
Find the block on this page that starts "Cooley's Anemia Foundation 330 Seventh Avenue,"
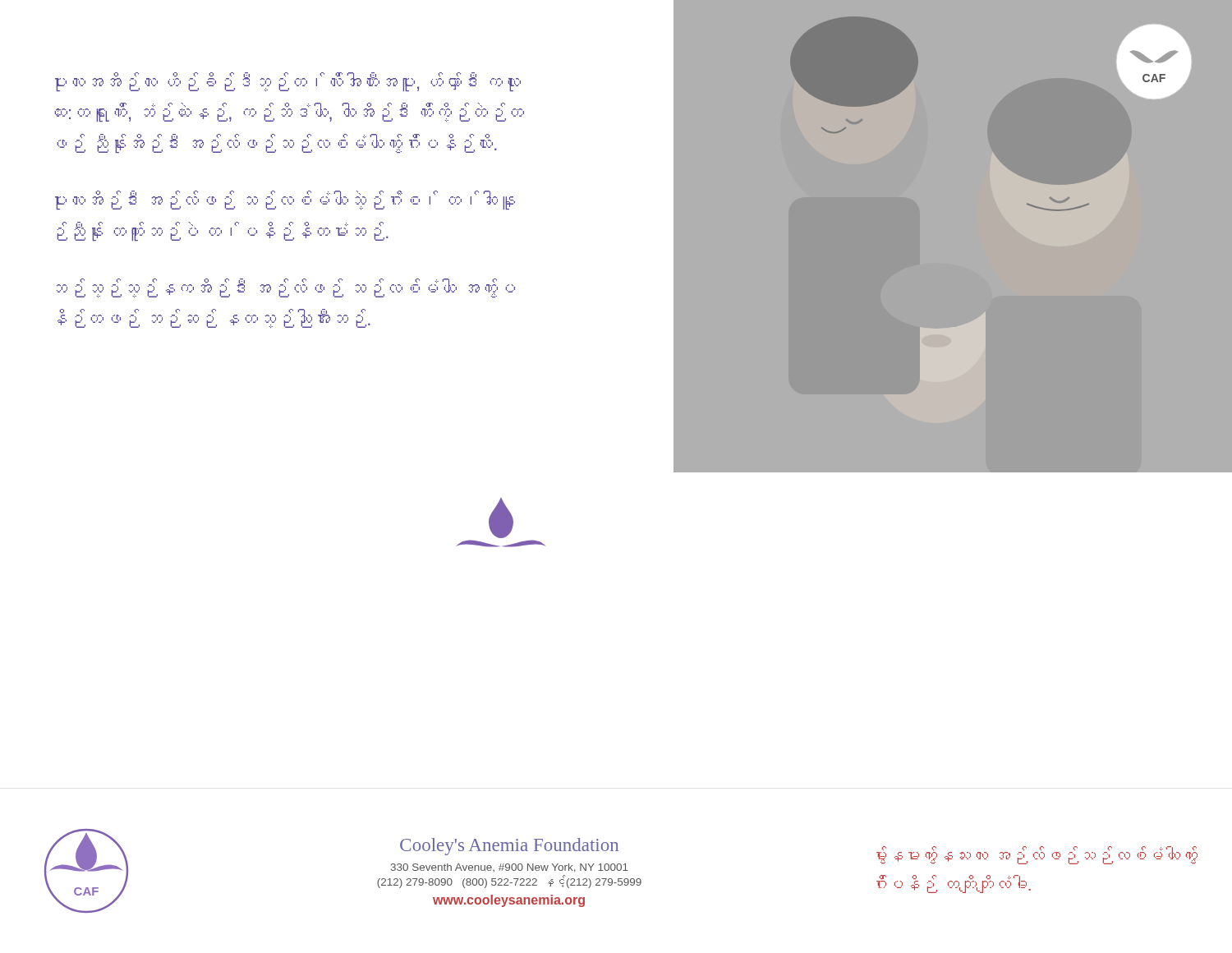click(509, 871)
